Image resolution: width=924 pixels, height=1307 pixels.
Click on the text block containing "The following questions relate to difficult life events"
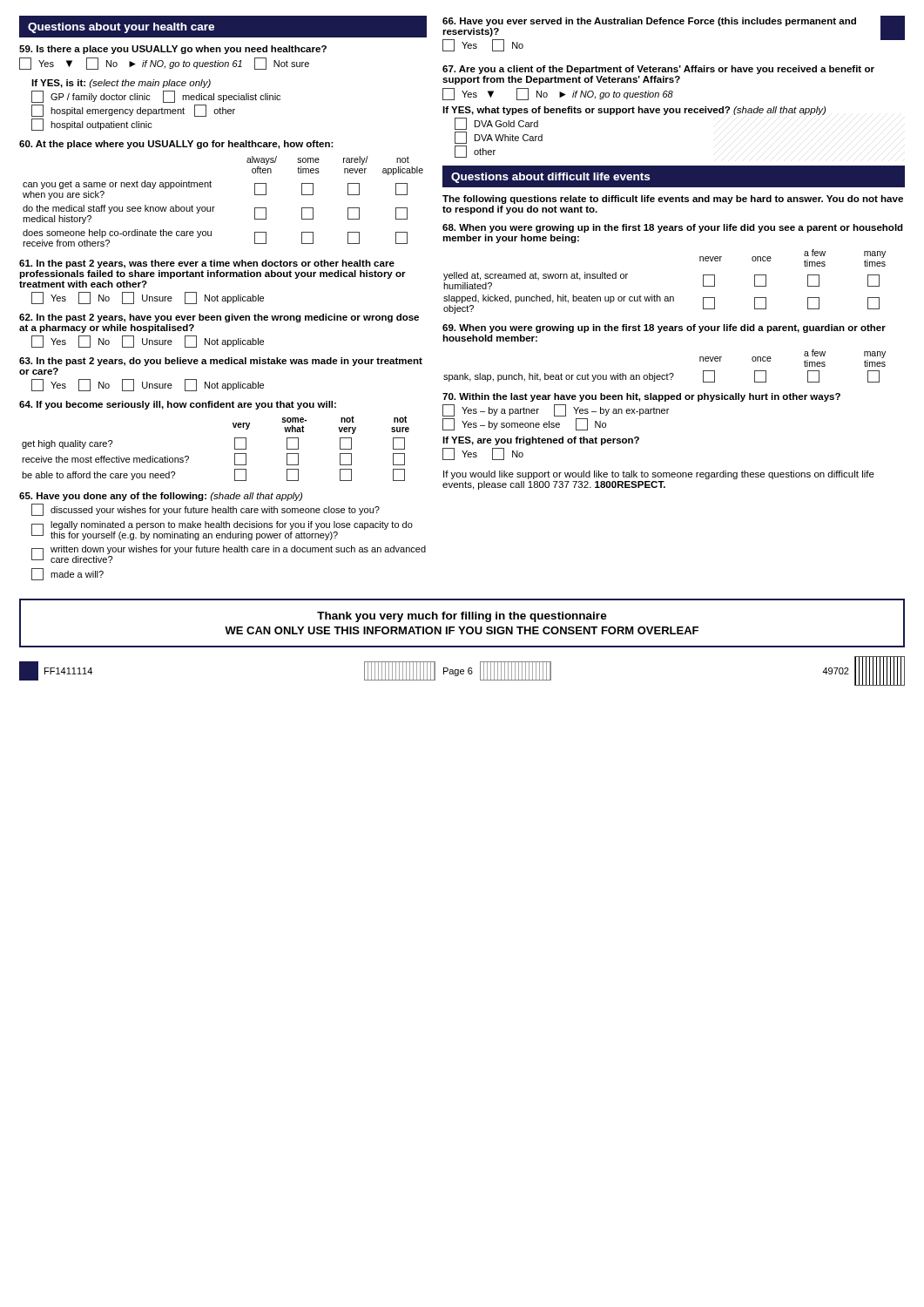(674, 204)
